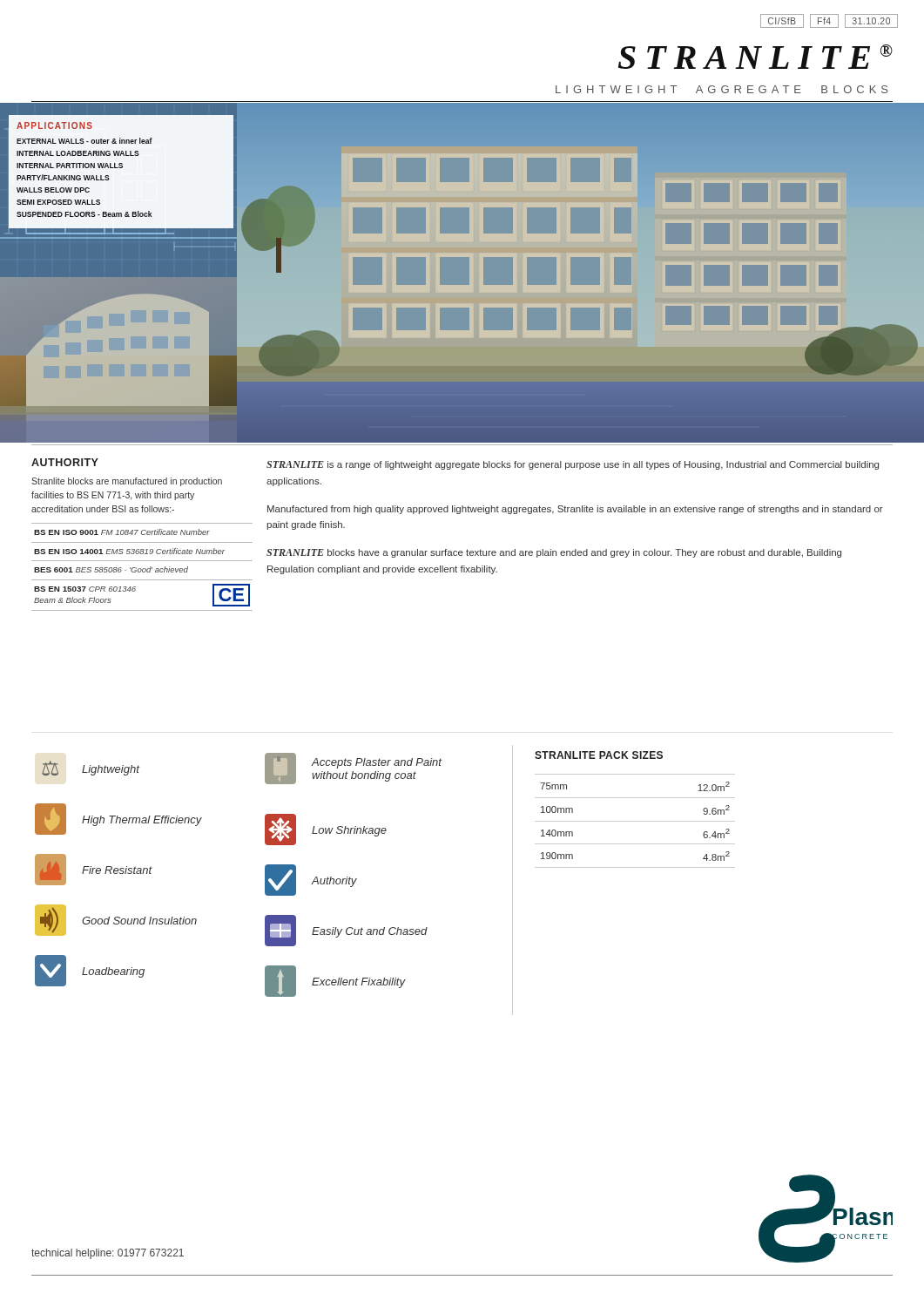Image resolution: width=924 pixels, height=1307 pixels.
Task: Find "Good Sound Insulation" on this page
Action: [x=114, y=920]
